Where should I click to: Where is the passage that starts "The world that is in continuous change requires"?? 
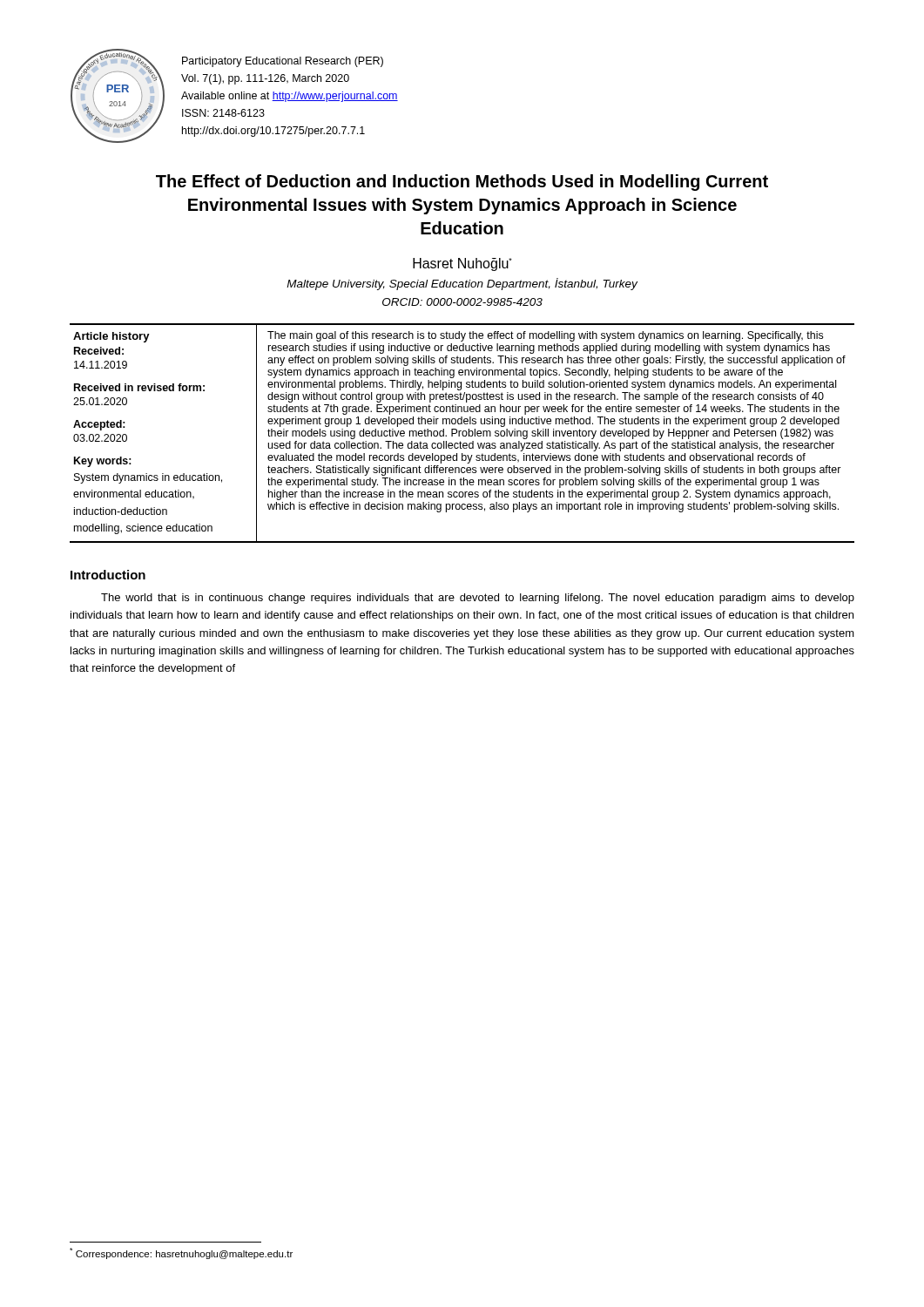click(x=462, y=633)
